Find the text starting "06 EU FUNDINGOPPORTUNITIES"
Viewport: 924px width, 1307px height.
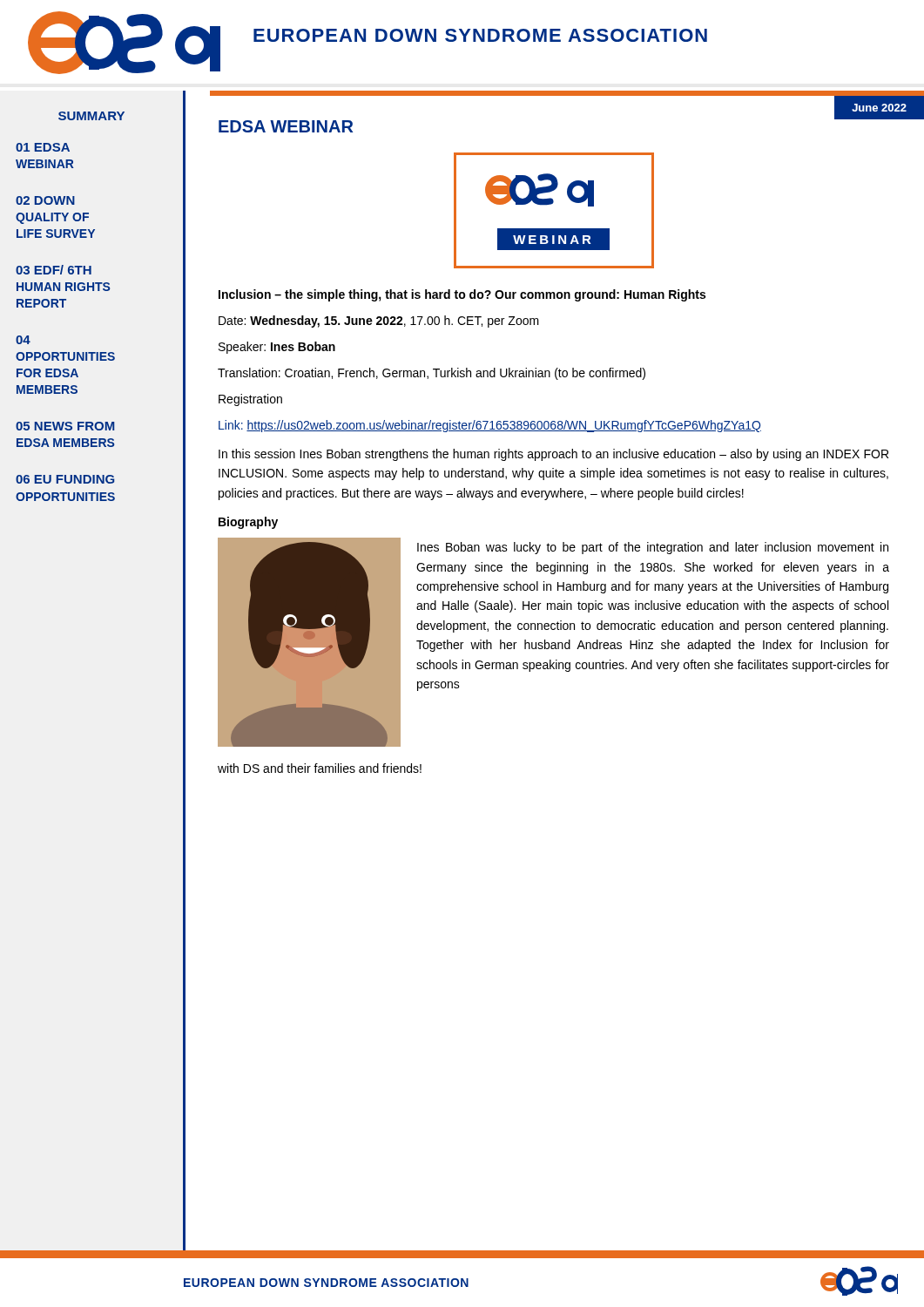pos(91,487)
